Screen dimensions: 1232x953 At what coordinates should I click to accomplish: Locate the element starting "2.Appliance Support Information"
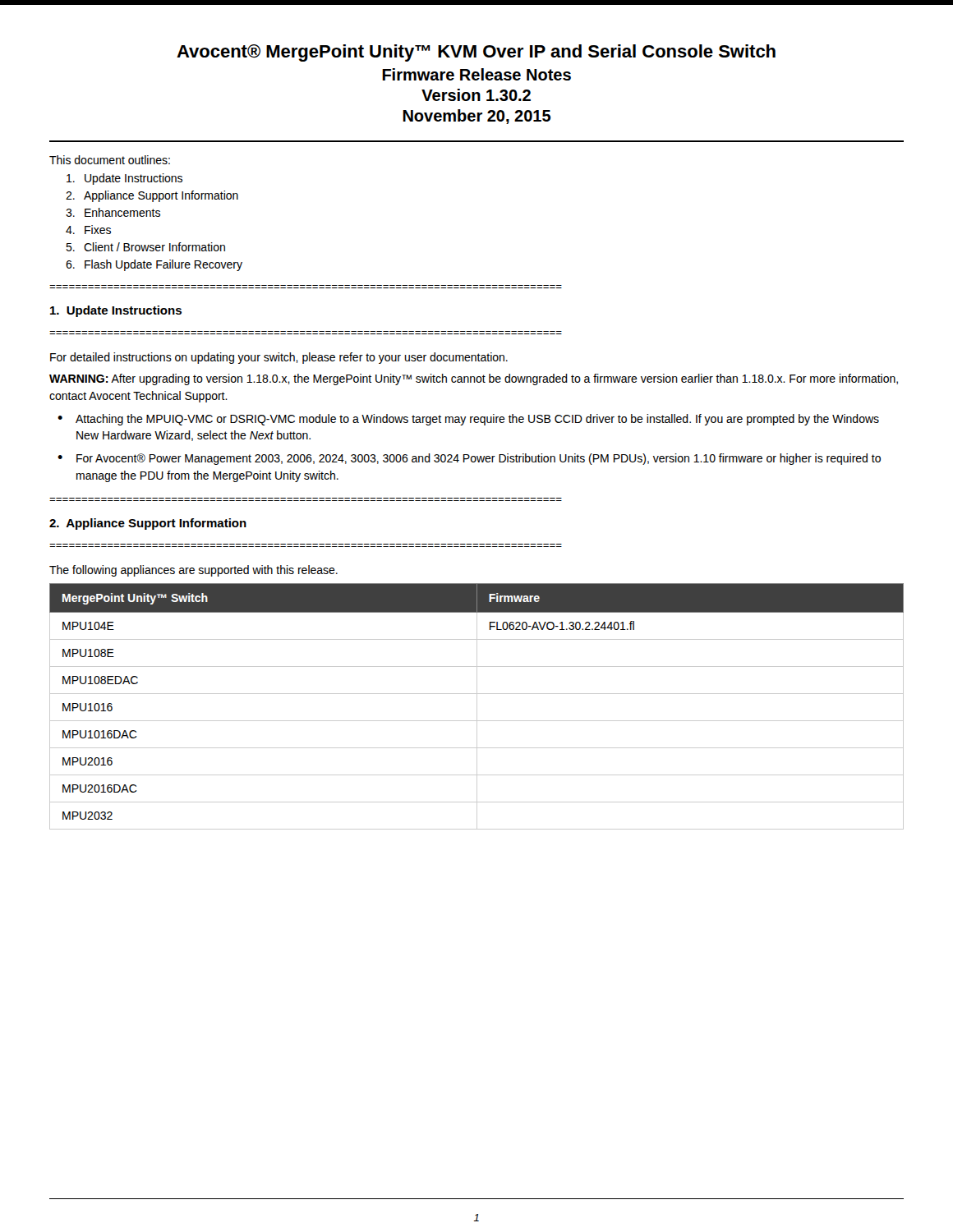(x=152, y=195)
